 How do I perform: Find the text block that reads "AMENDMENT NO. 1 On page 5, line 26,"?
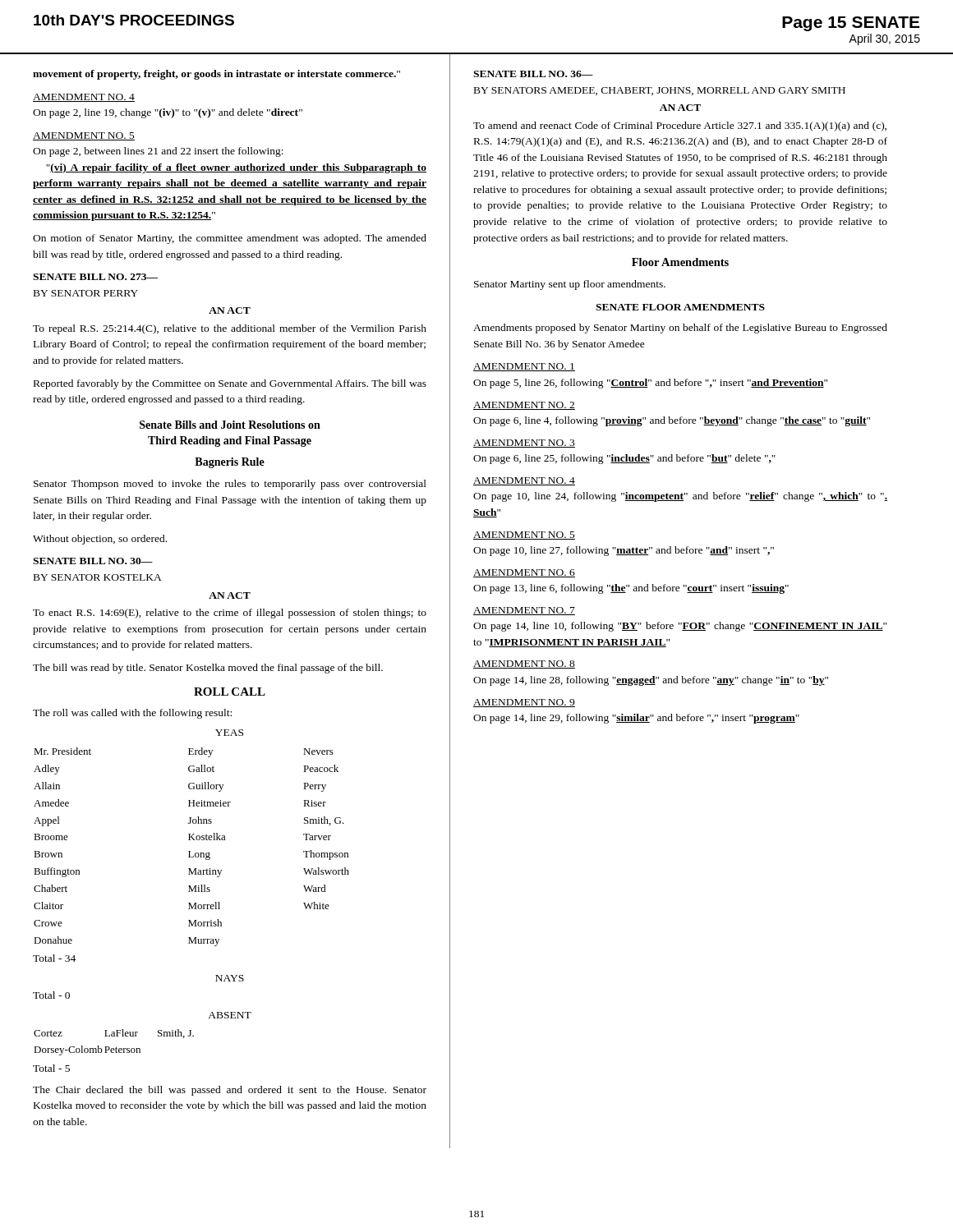651,374
